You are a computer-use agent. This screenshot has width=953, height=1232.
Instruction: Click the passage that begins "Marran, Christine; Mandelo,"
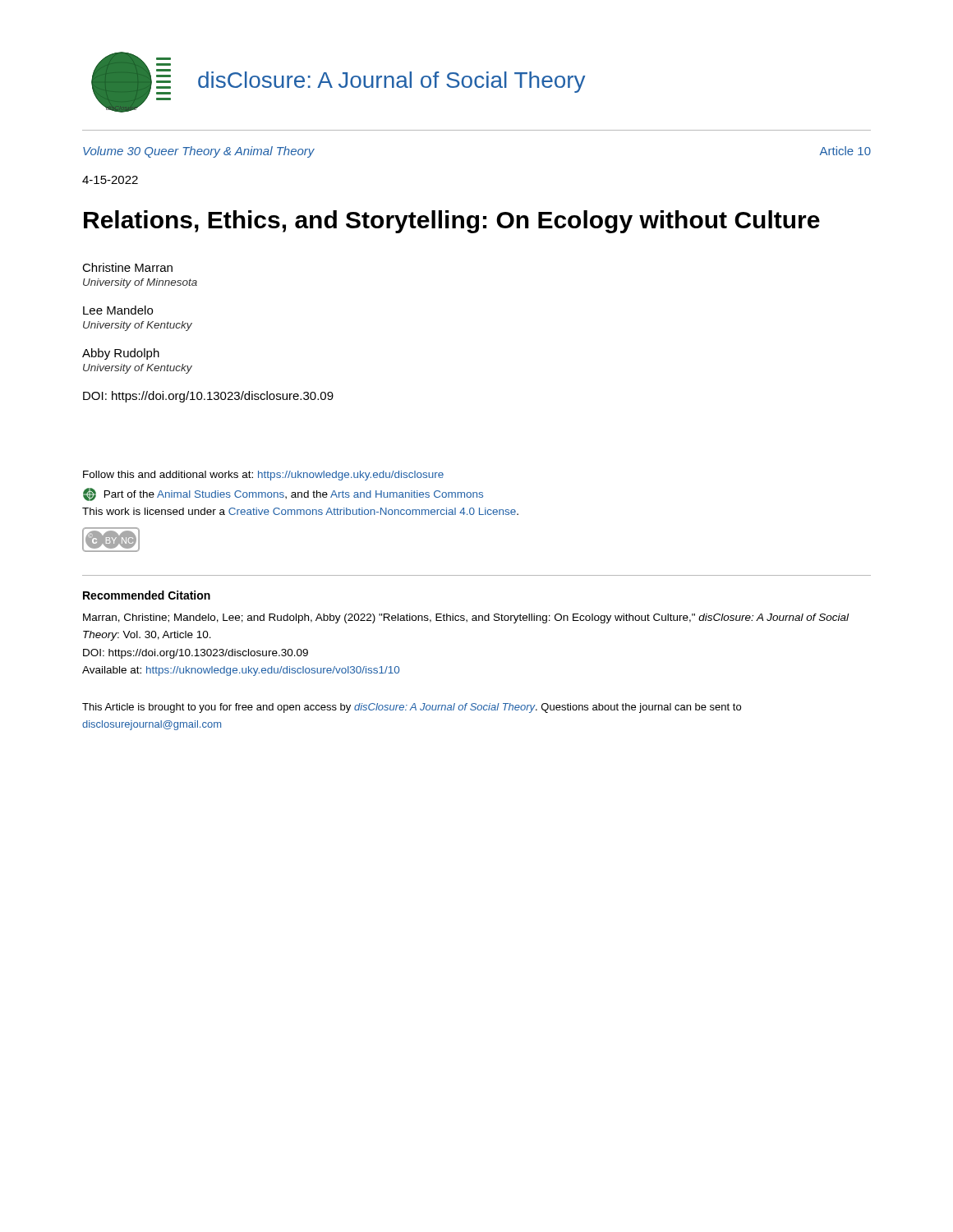466,618
